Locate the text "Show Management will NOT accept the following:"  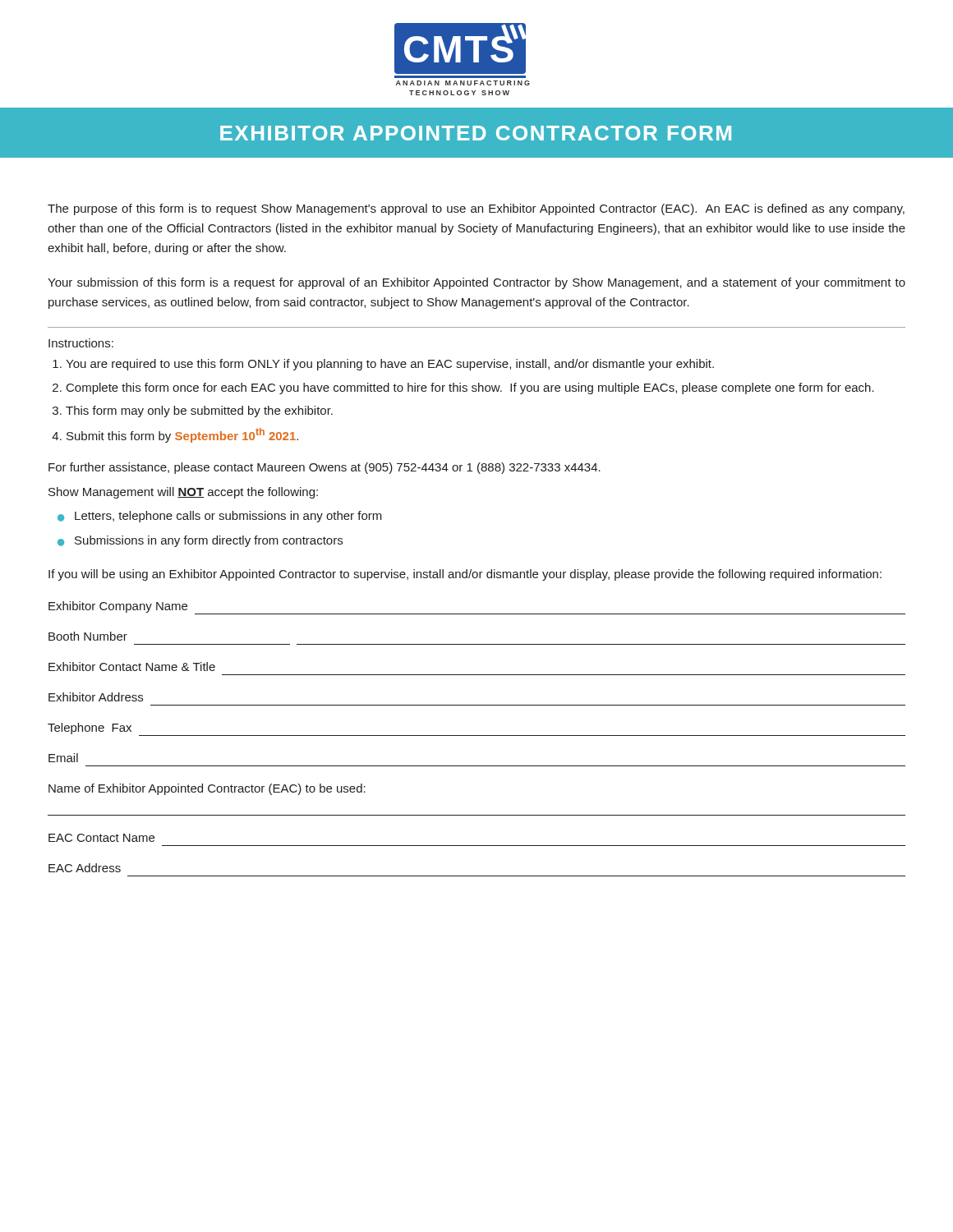(183, 492)
